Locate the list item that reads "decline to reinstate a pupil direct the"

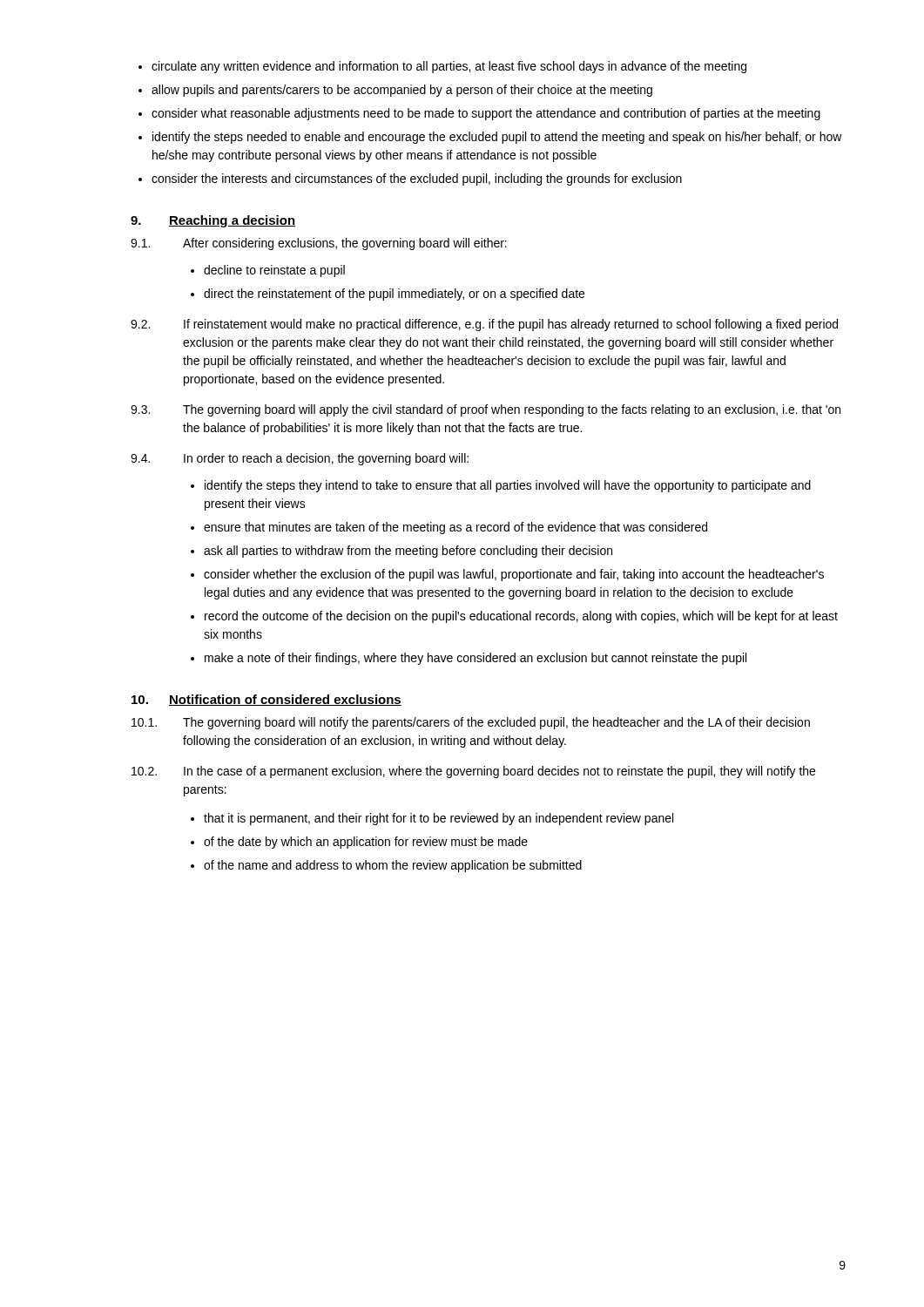(514, 282)
